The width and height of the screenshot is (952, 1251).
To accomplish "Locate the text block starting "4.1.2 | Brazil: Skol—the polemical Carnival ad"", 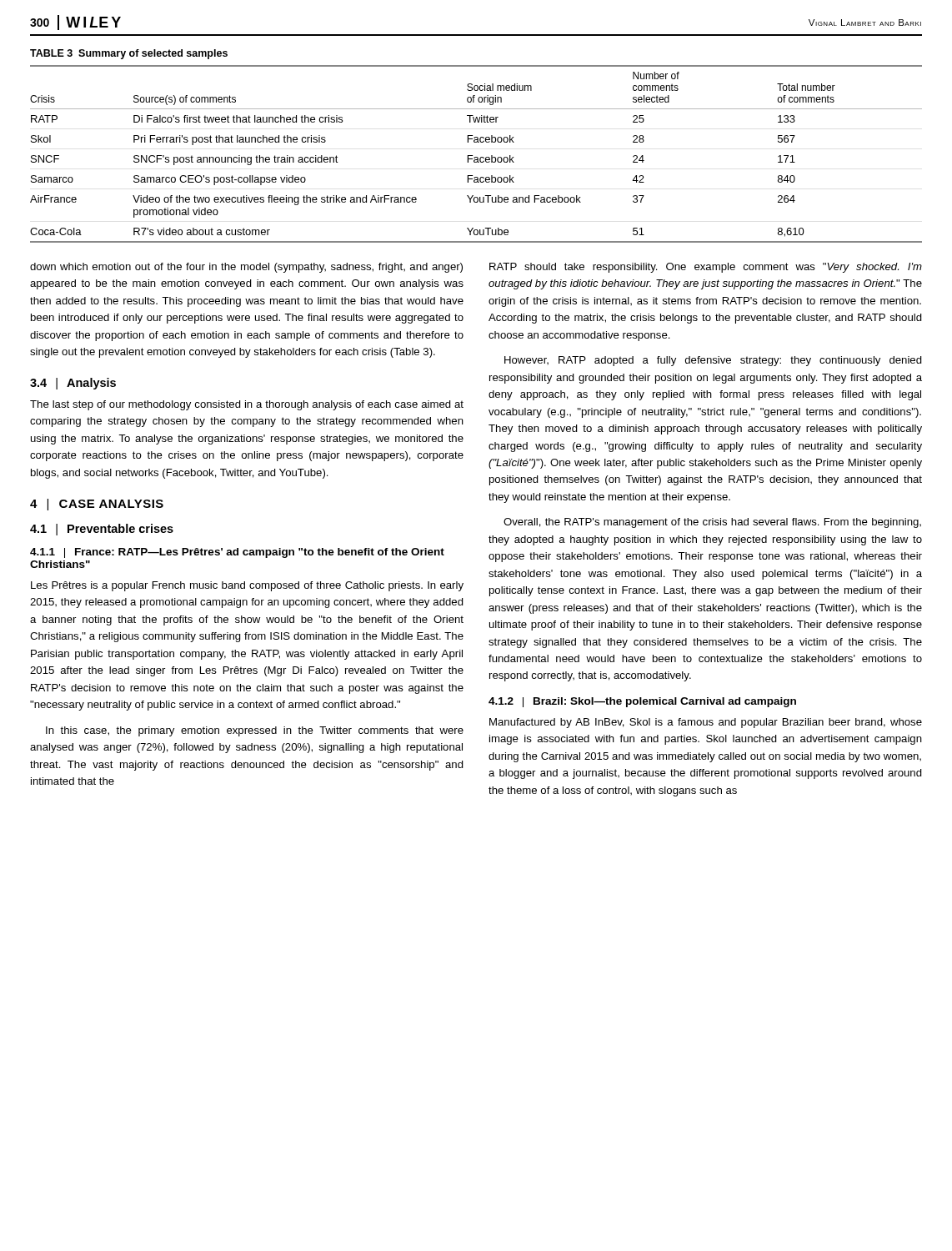I will coord(643,701).
